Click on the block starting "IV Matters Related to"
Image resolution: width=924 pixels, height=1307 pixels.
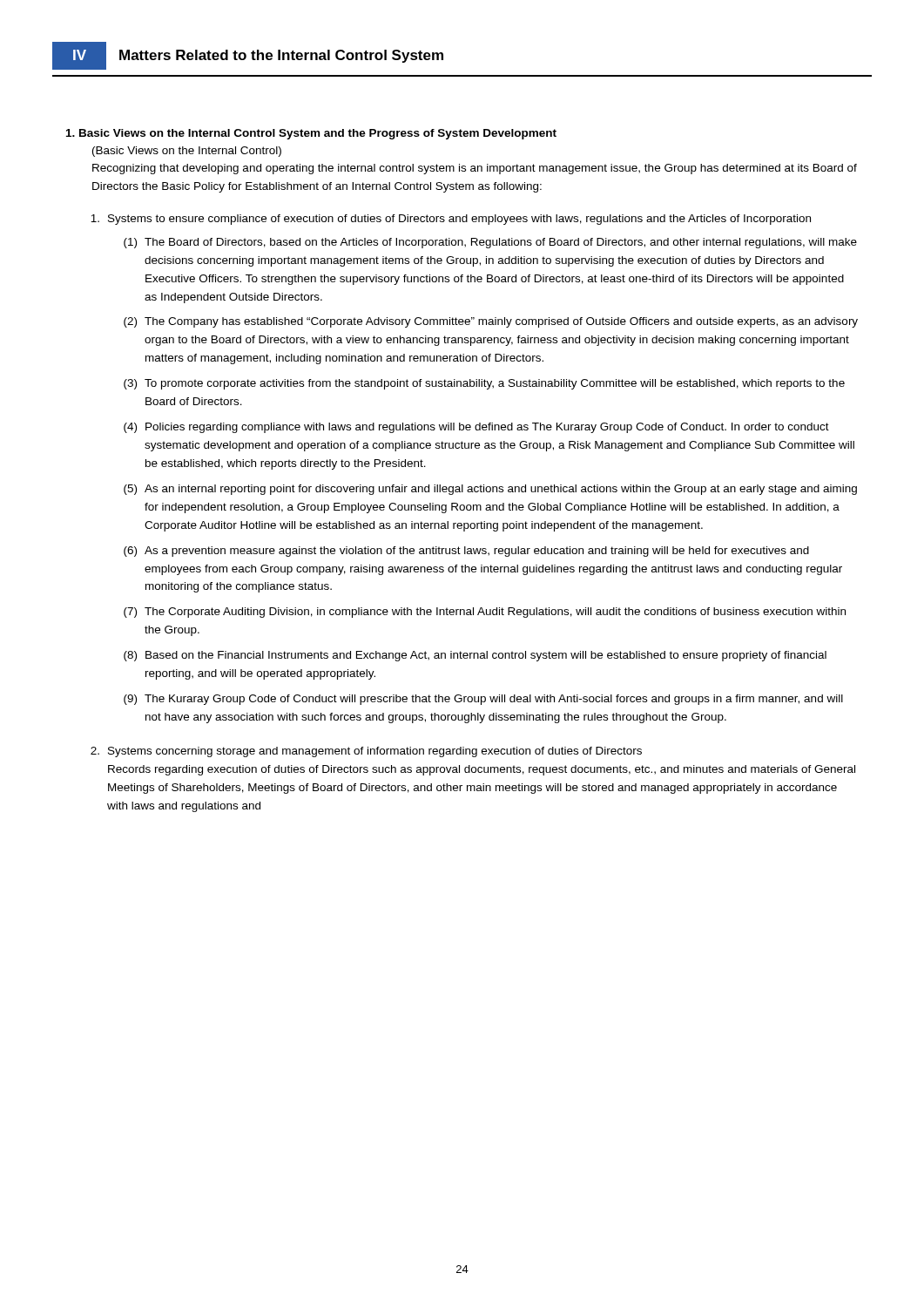tap(462, 59)
